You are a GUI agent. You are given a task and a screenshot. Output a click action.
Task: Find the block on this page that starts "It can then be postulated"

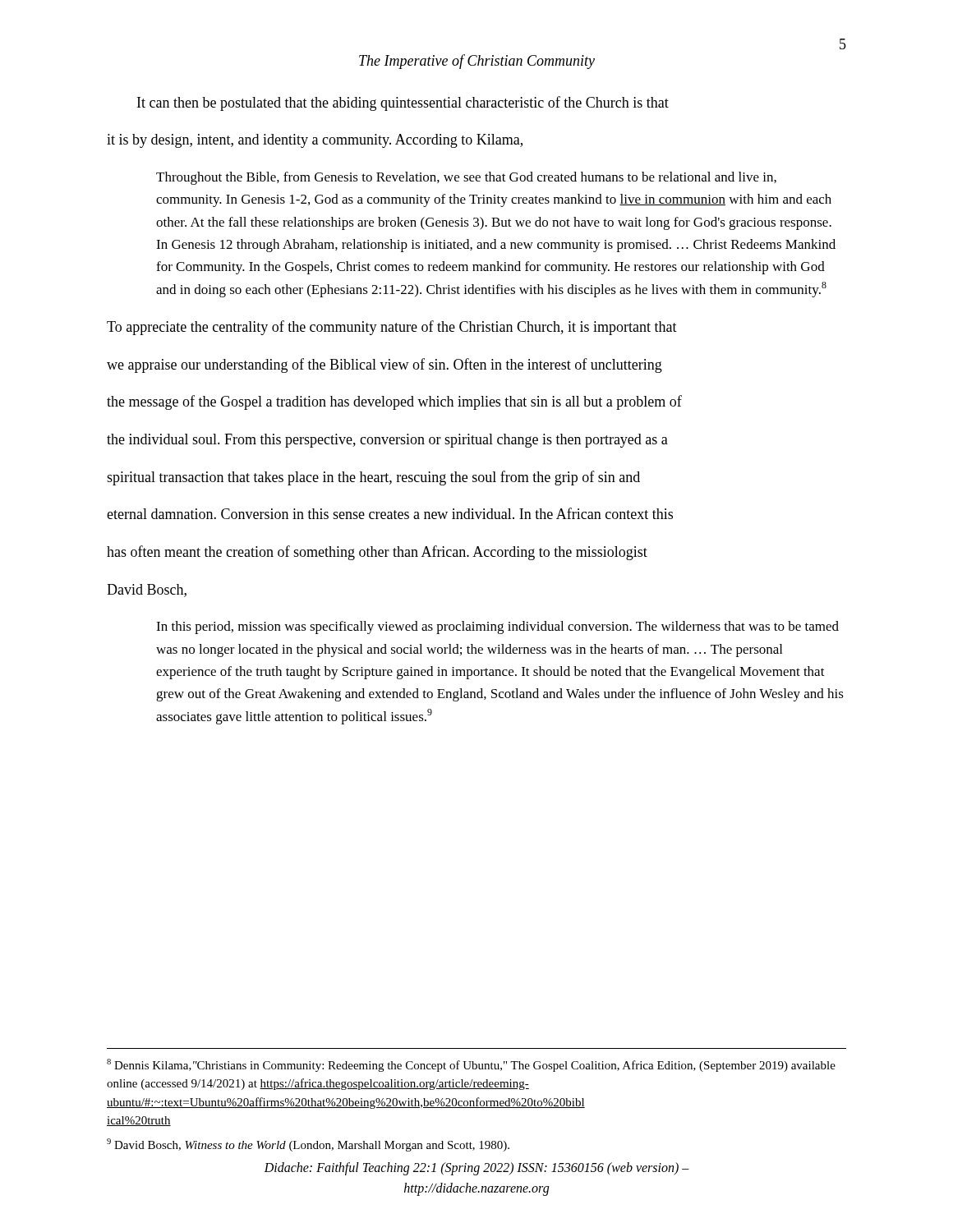[388, 103]
